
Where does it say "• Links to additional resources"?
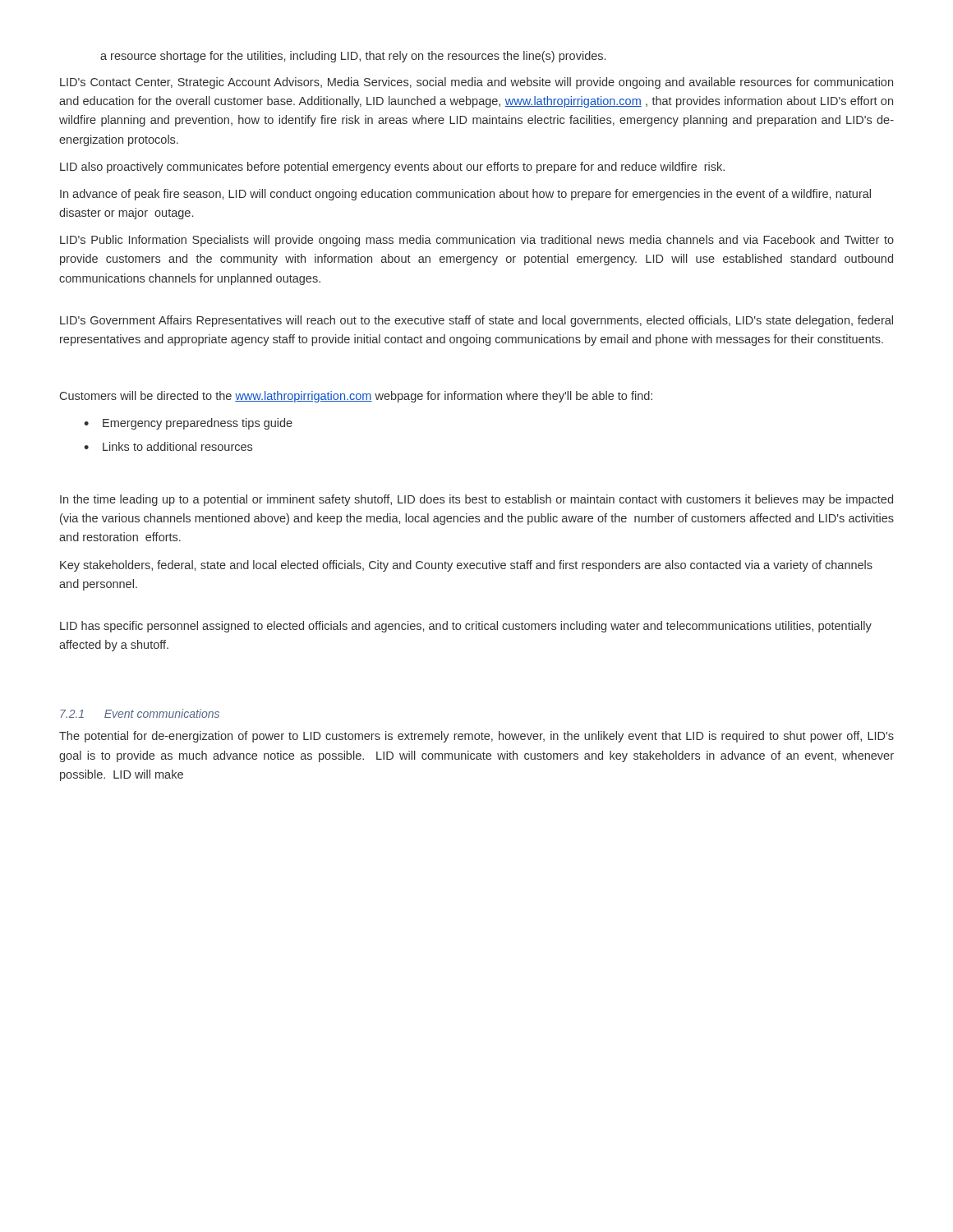click(x=168, y=446)
